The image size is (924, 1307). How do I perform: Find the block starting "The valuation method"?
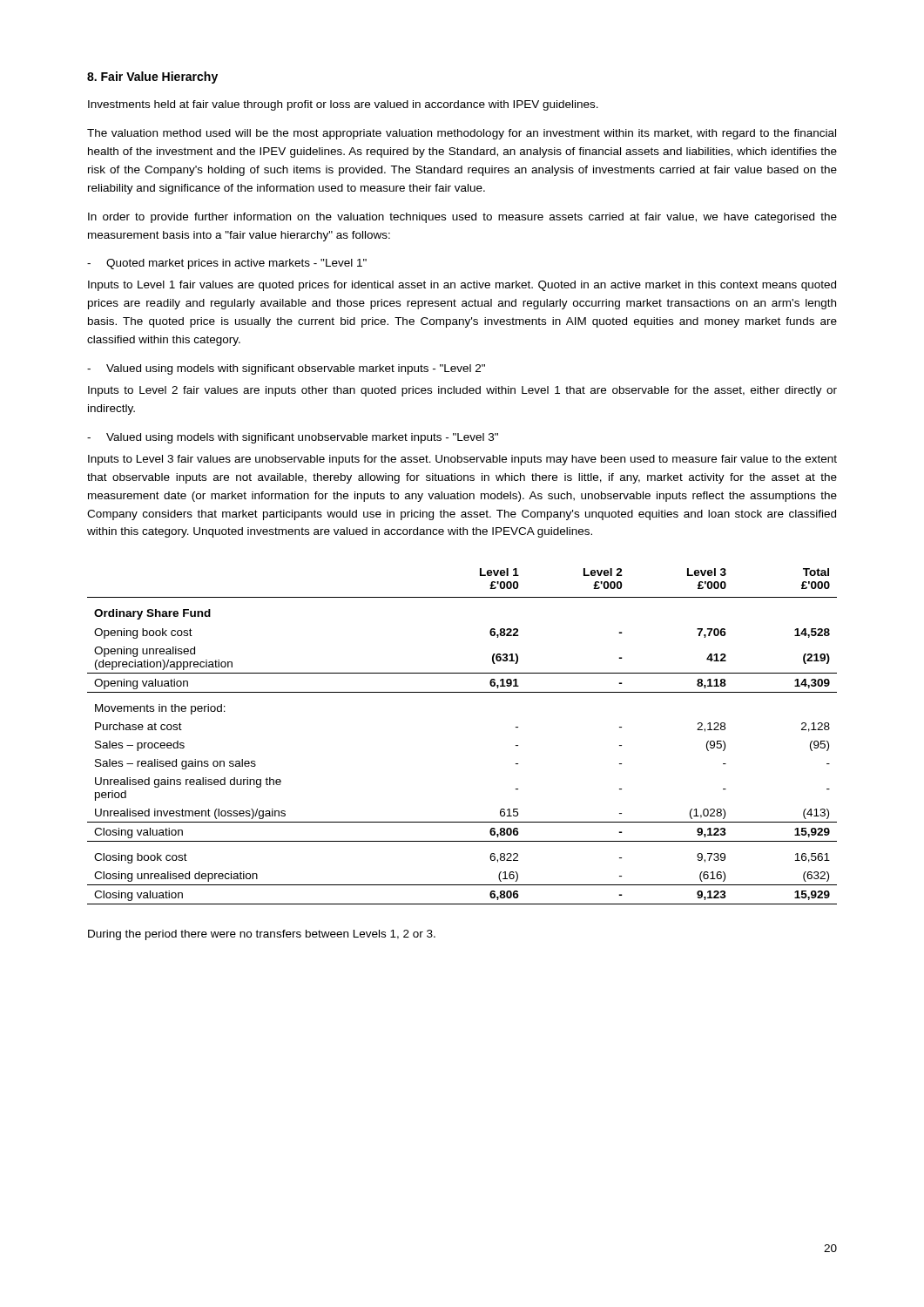(462, 160)
